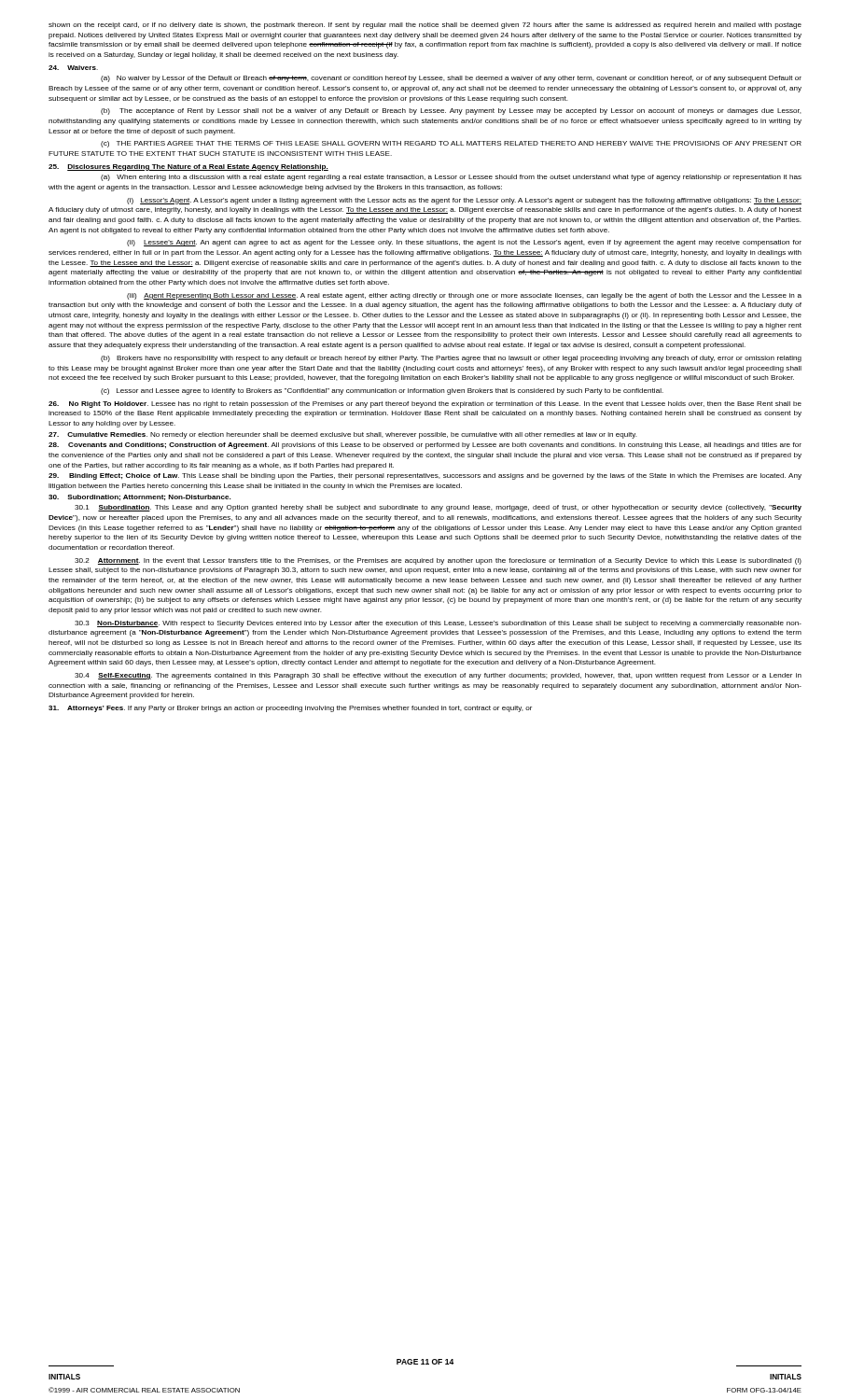Find the section header that says "26. No Right To Holdover."
The image size is (850, 1400).
[x=425, y=414]
